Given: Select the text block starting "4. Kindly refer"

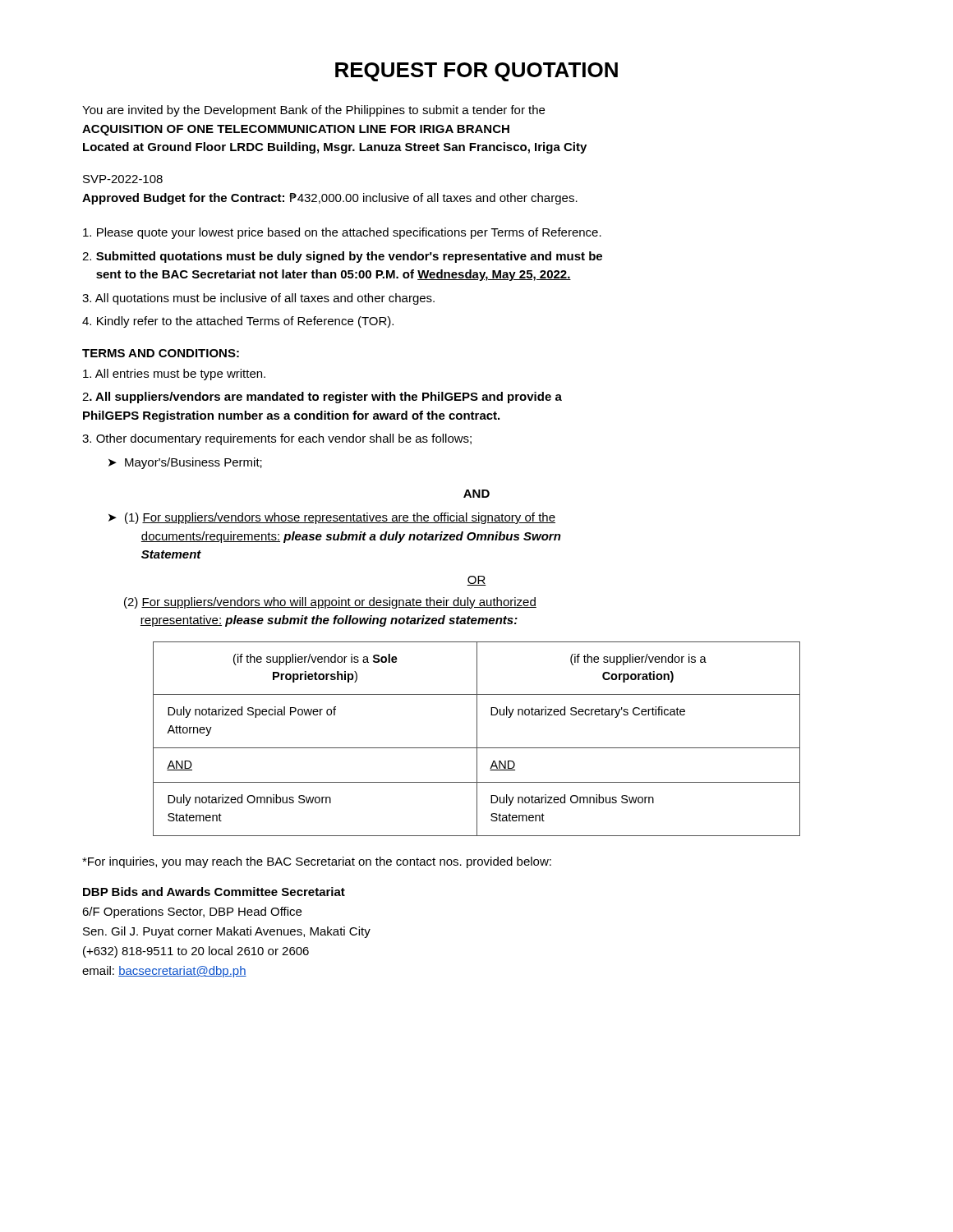Looking at the screenshot, I should (x=238, y=321).
